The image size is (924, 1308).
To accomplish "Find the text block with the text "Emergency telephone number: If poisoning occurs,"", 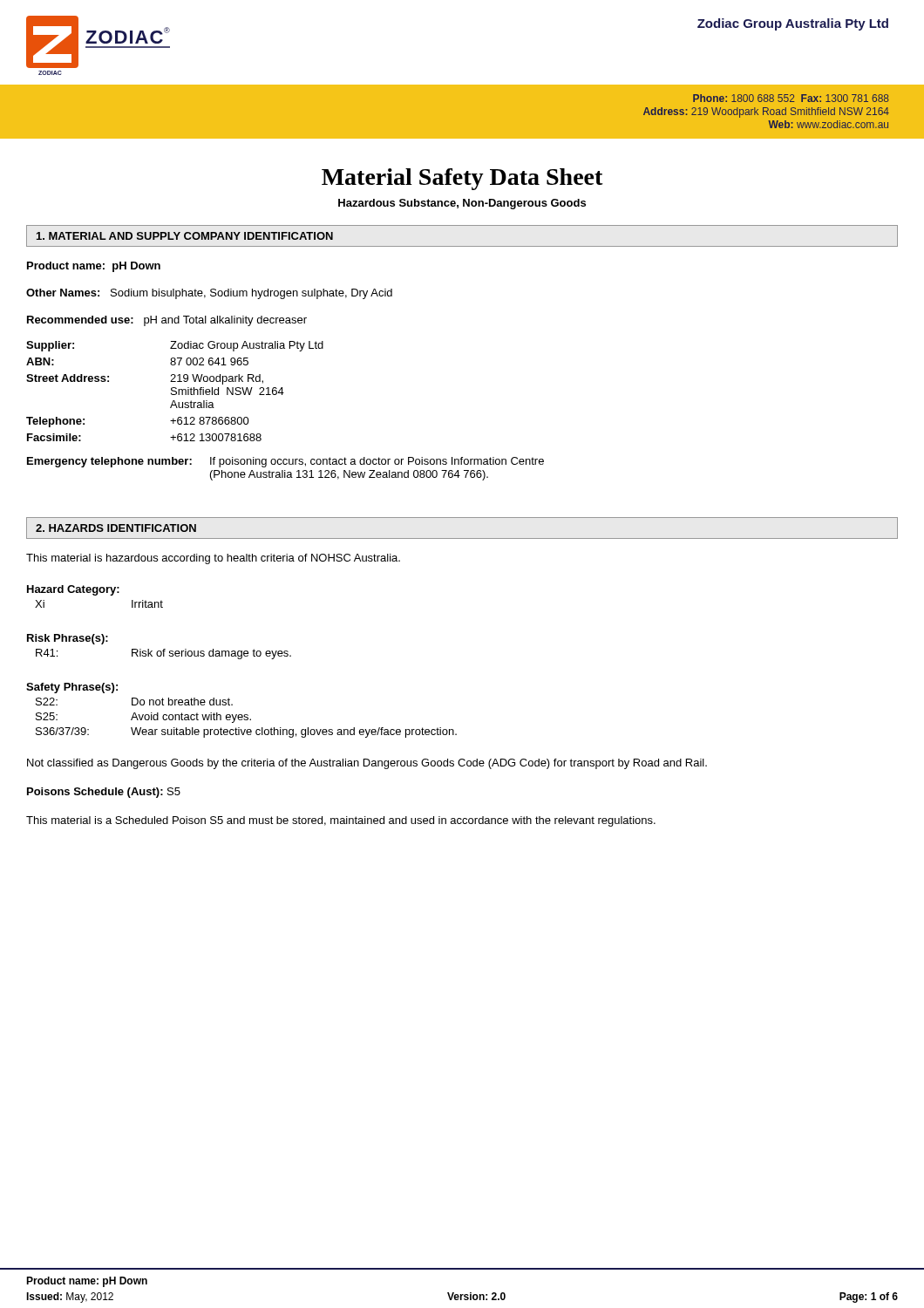I will coord(462,467).
